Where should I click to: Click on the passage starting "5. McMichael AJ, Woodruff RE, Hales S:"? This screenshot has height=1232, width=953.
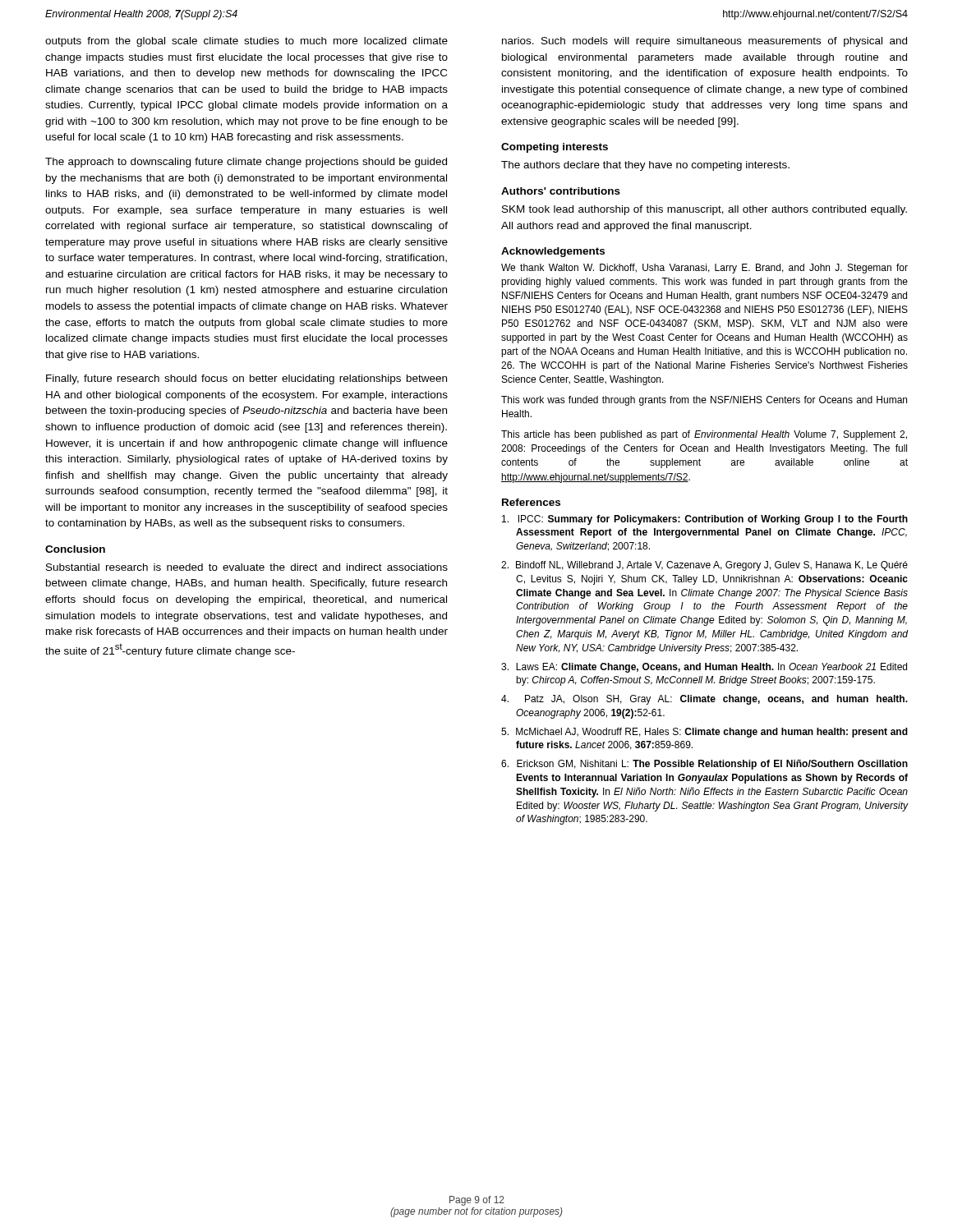[705, 738]
